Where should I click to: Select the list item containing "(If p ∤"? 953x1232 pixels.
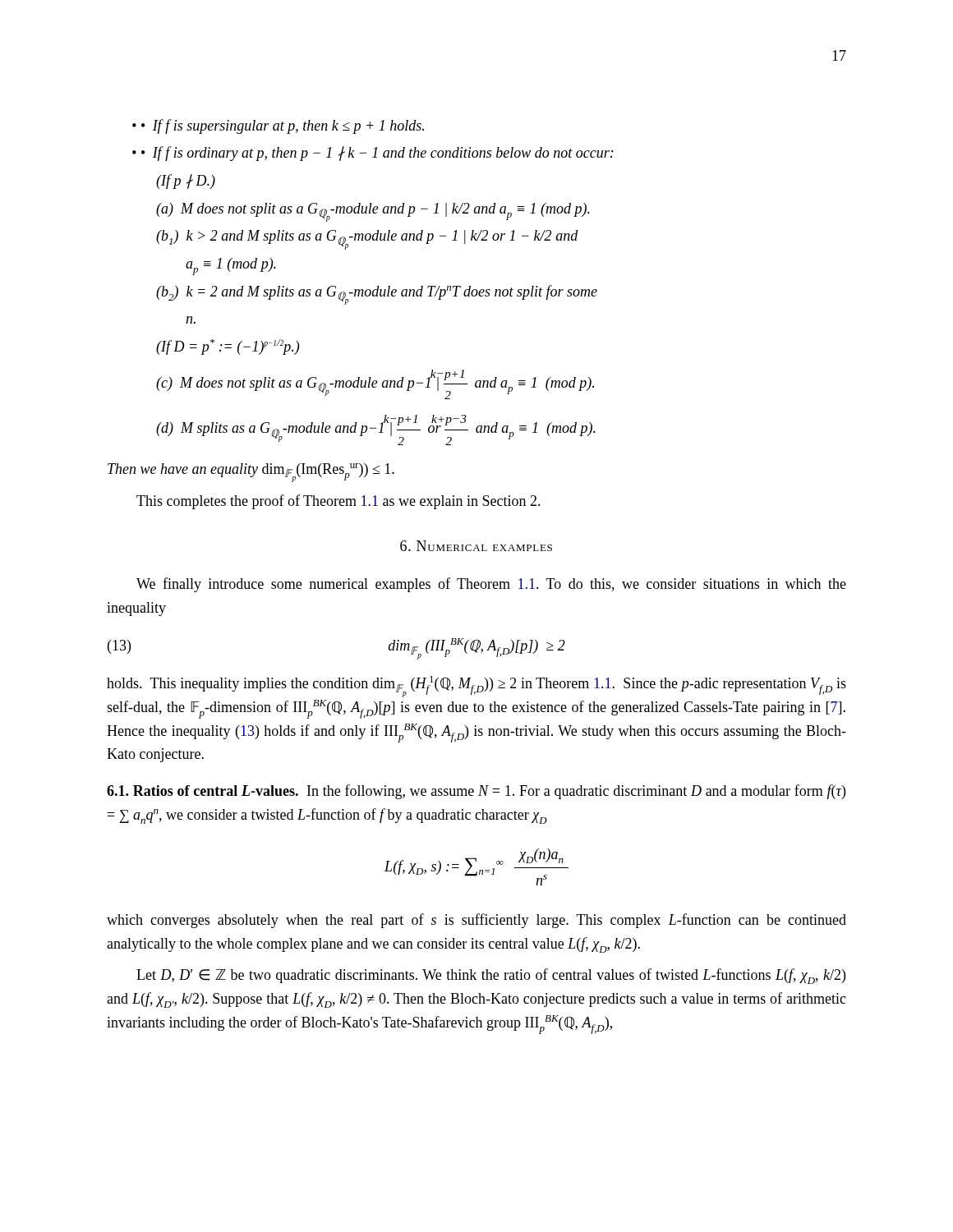point(186,181)
